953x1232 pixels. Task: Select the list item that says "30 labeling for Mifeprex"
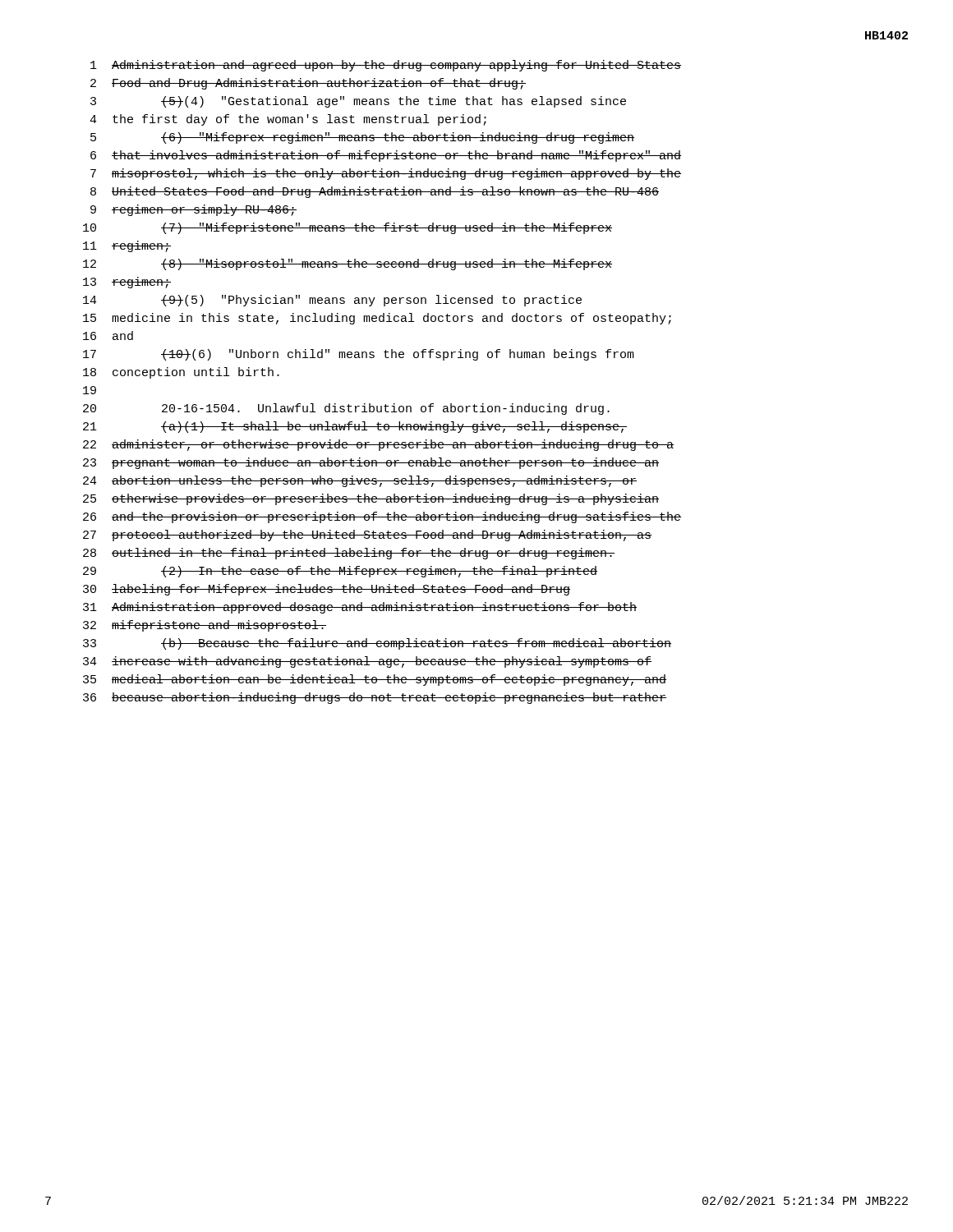click(x=487, y=591)
